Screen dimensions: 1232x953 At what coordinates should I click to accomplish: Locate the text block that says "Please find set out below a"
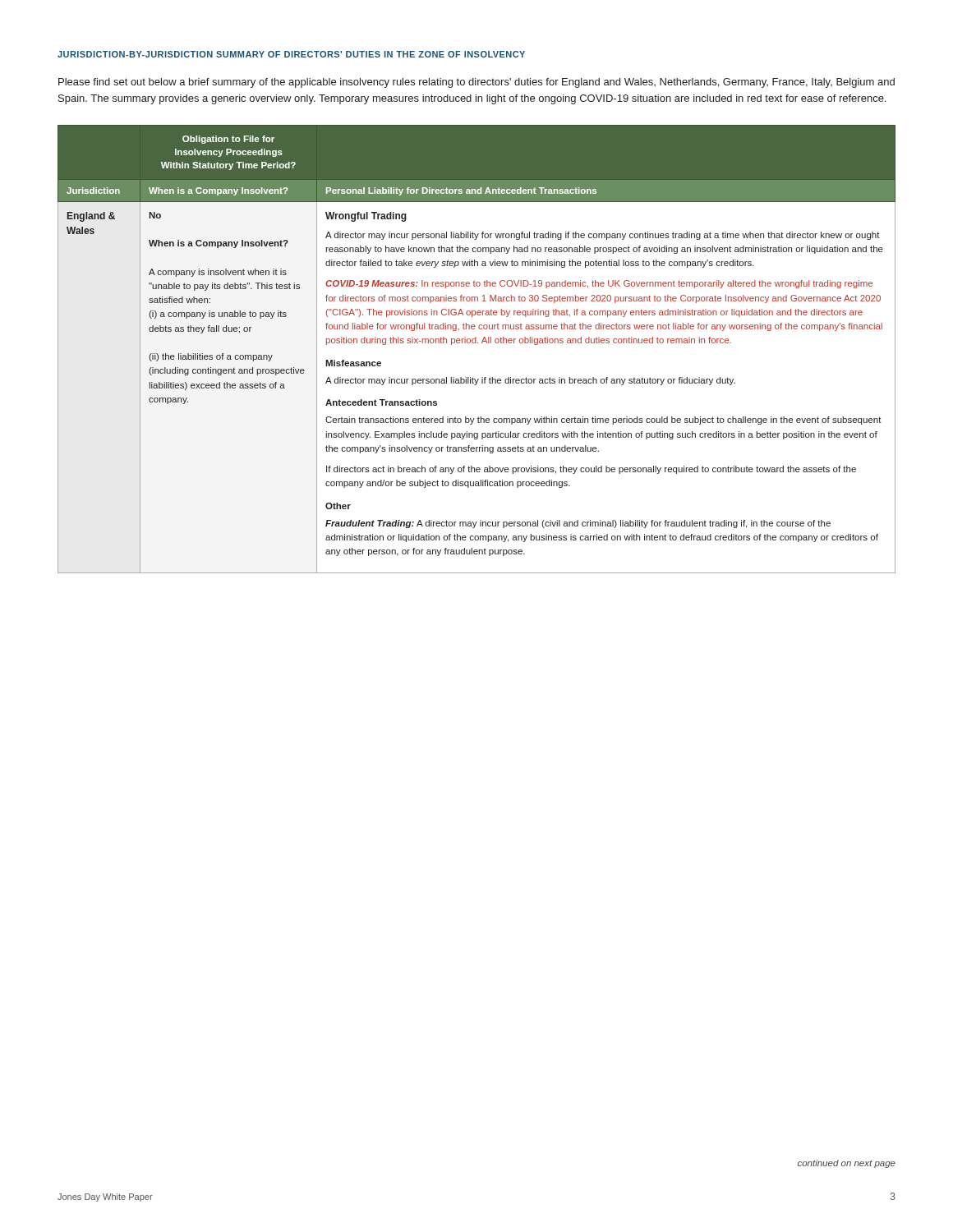pos(476,90)
